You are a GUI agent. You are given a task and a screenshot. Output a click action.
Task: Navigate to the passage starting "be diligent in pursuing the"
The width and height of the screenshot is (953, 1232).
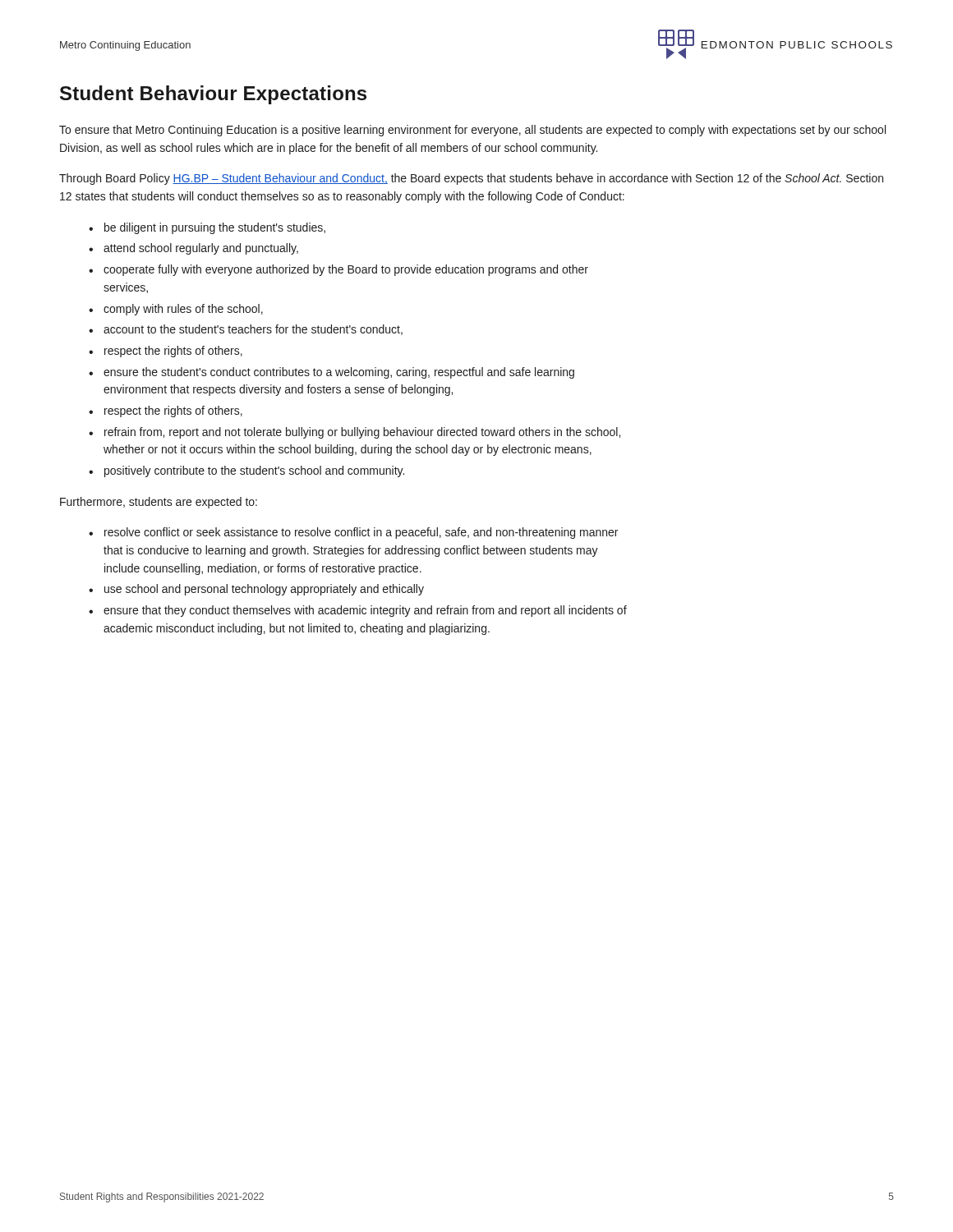point(215,227)
